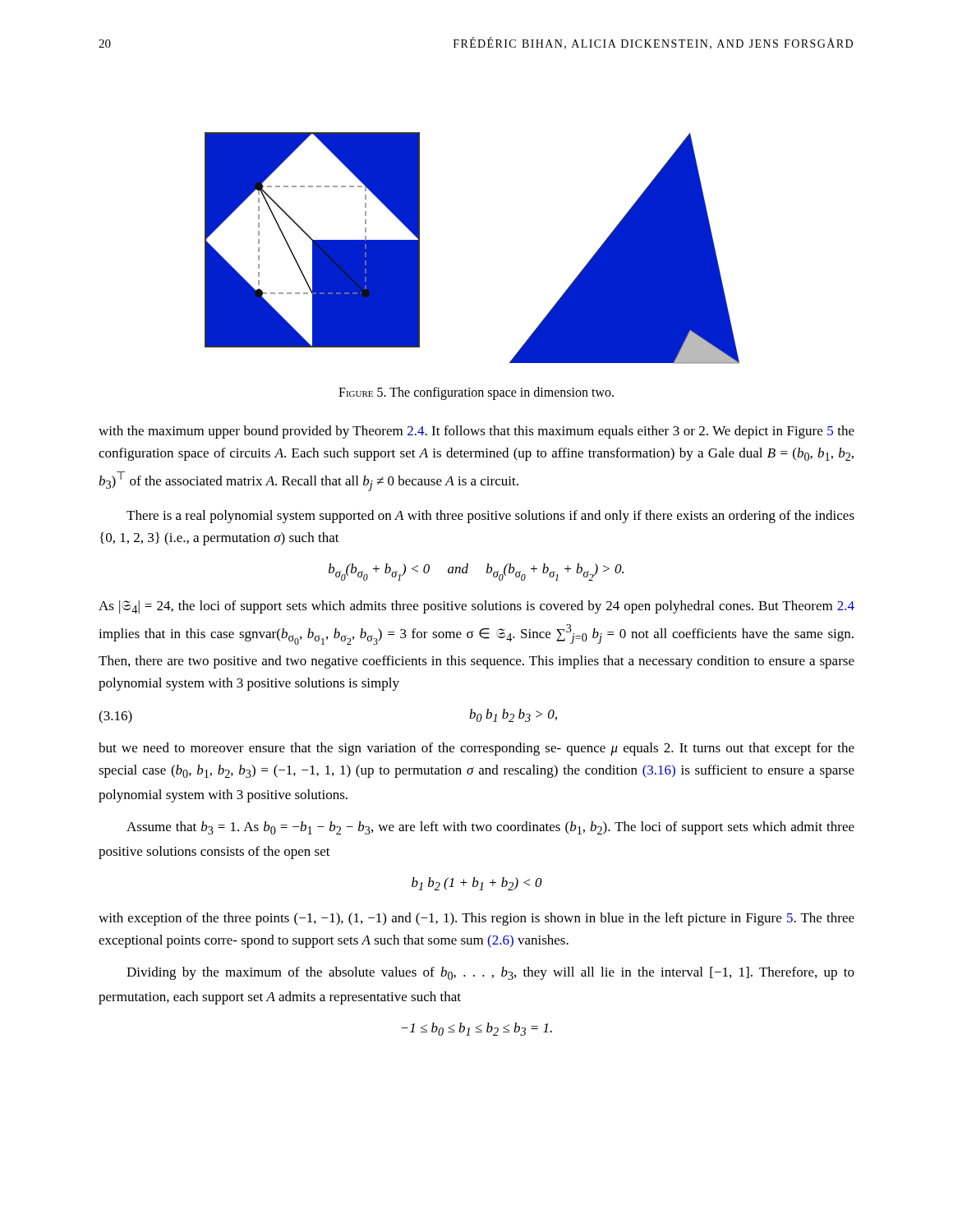
Task: Select the passage starting "but we need"
Action: [x=476, y=771]
